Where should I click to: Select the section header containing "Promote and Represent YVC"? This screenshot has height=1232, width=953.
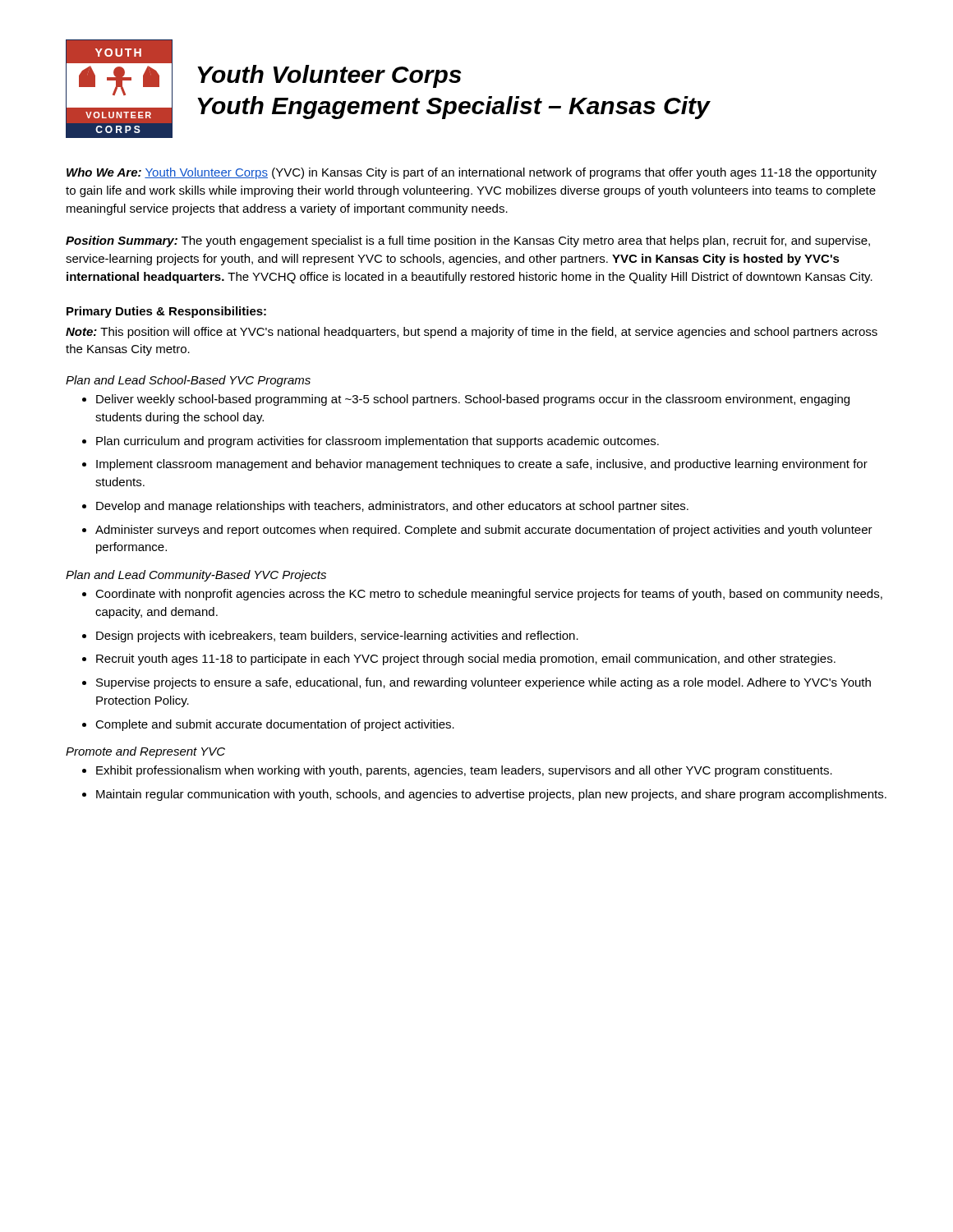click(x=145, y=751)
